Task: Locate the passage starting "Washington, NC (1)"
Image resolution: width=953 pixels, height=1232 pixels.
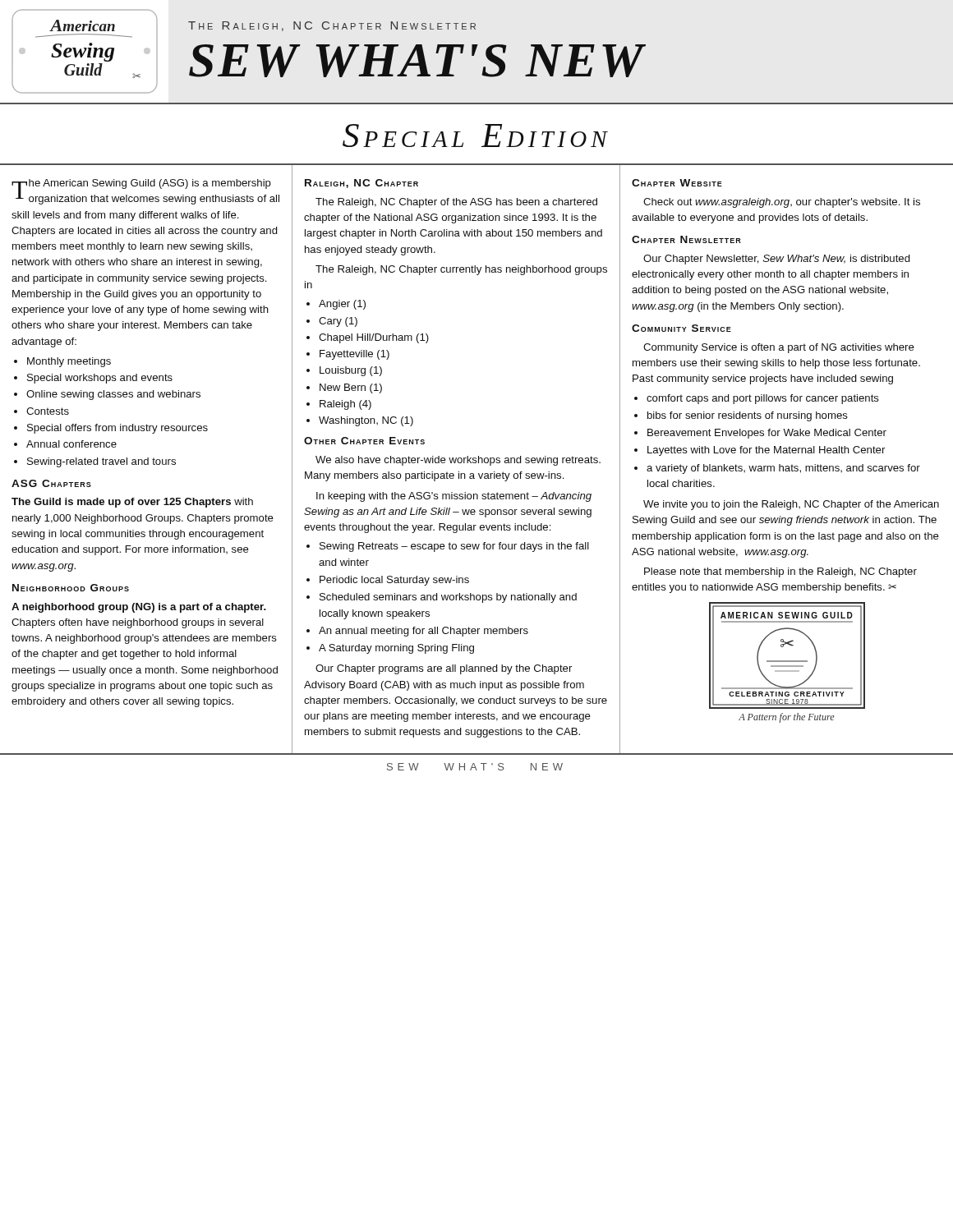Action: pos(366,420)
